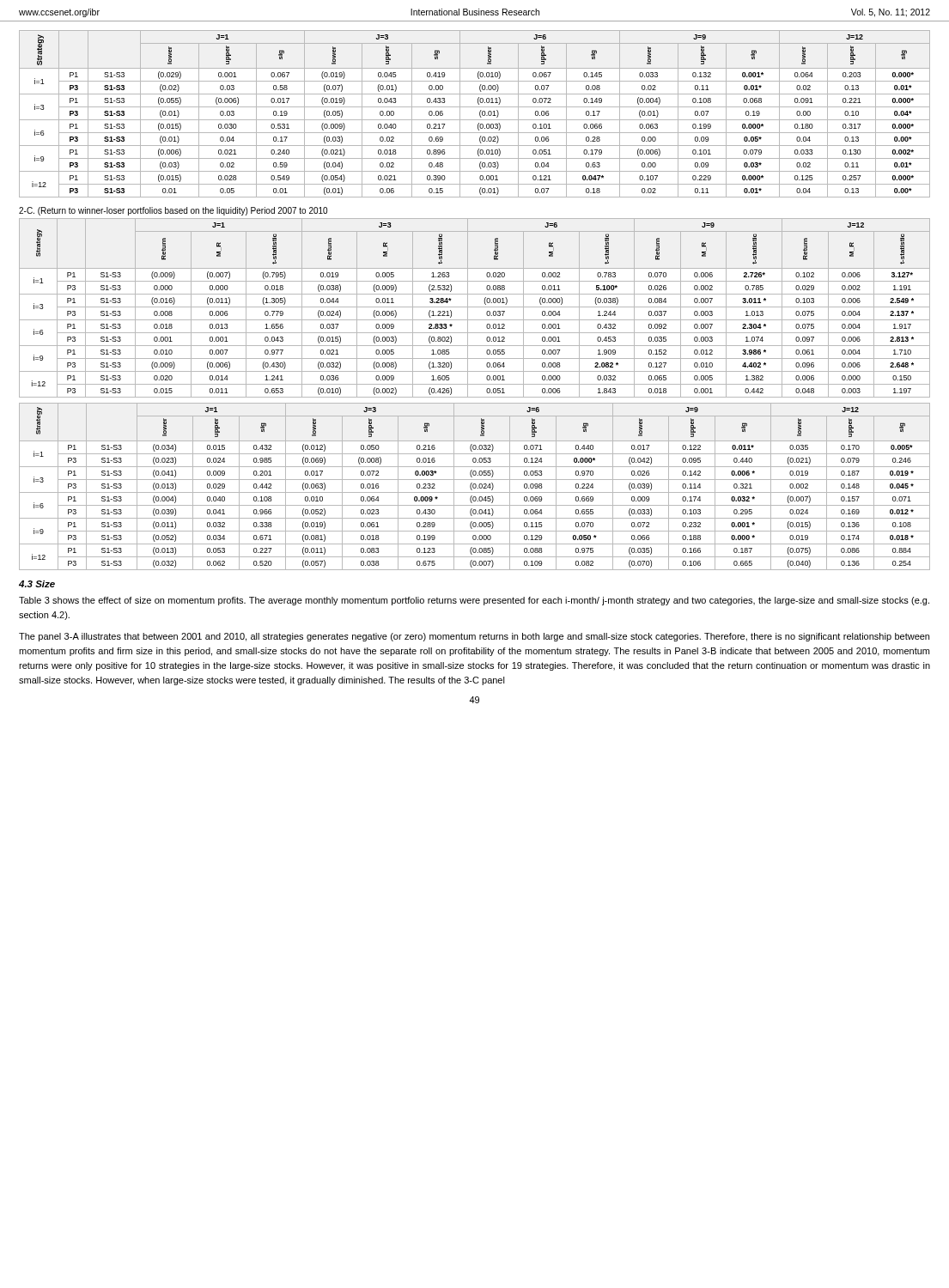Screen dimensions: 1288x949
Task: Select the section header that reads "4.3 Size"
Action: [x=37, y=584]
